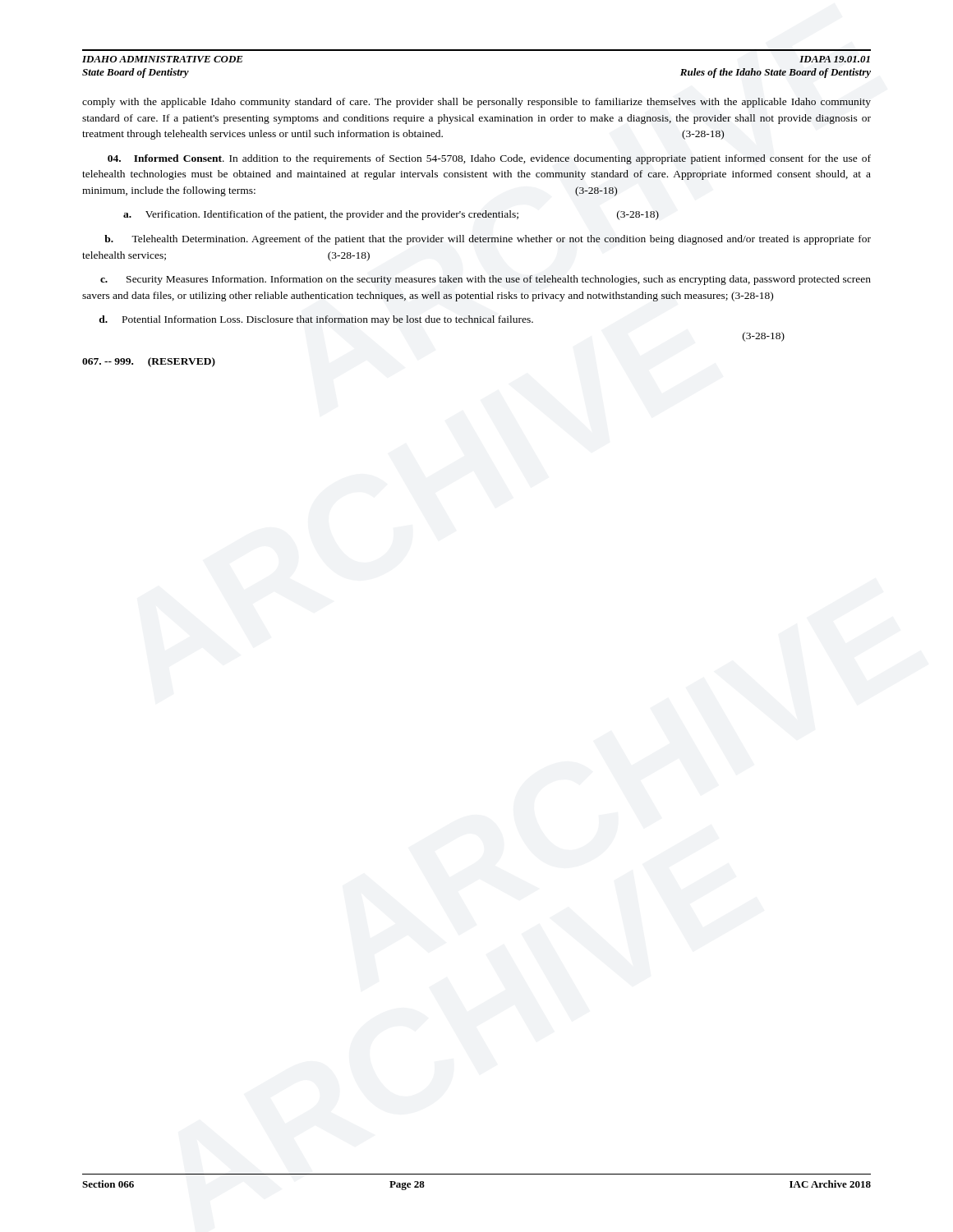The width and height of the screenshot is (953, 1232).
Task: Select the region starting "a. Verification. Identification of the"
Action: point(391,214)
